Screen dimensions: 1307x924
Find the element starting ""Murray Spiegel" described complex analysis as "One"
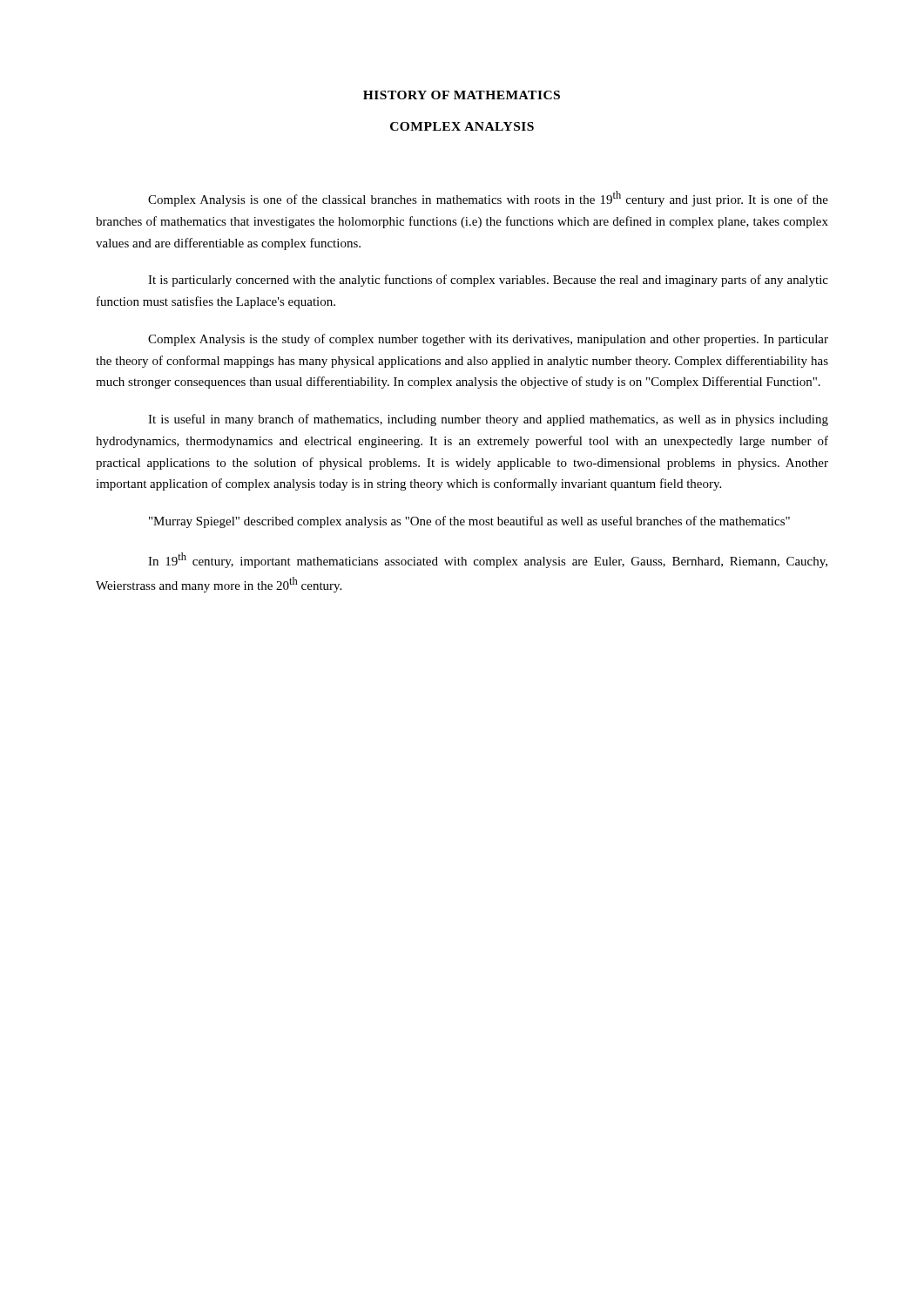click(469, 521)
